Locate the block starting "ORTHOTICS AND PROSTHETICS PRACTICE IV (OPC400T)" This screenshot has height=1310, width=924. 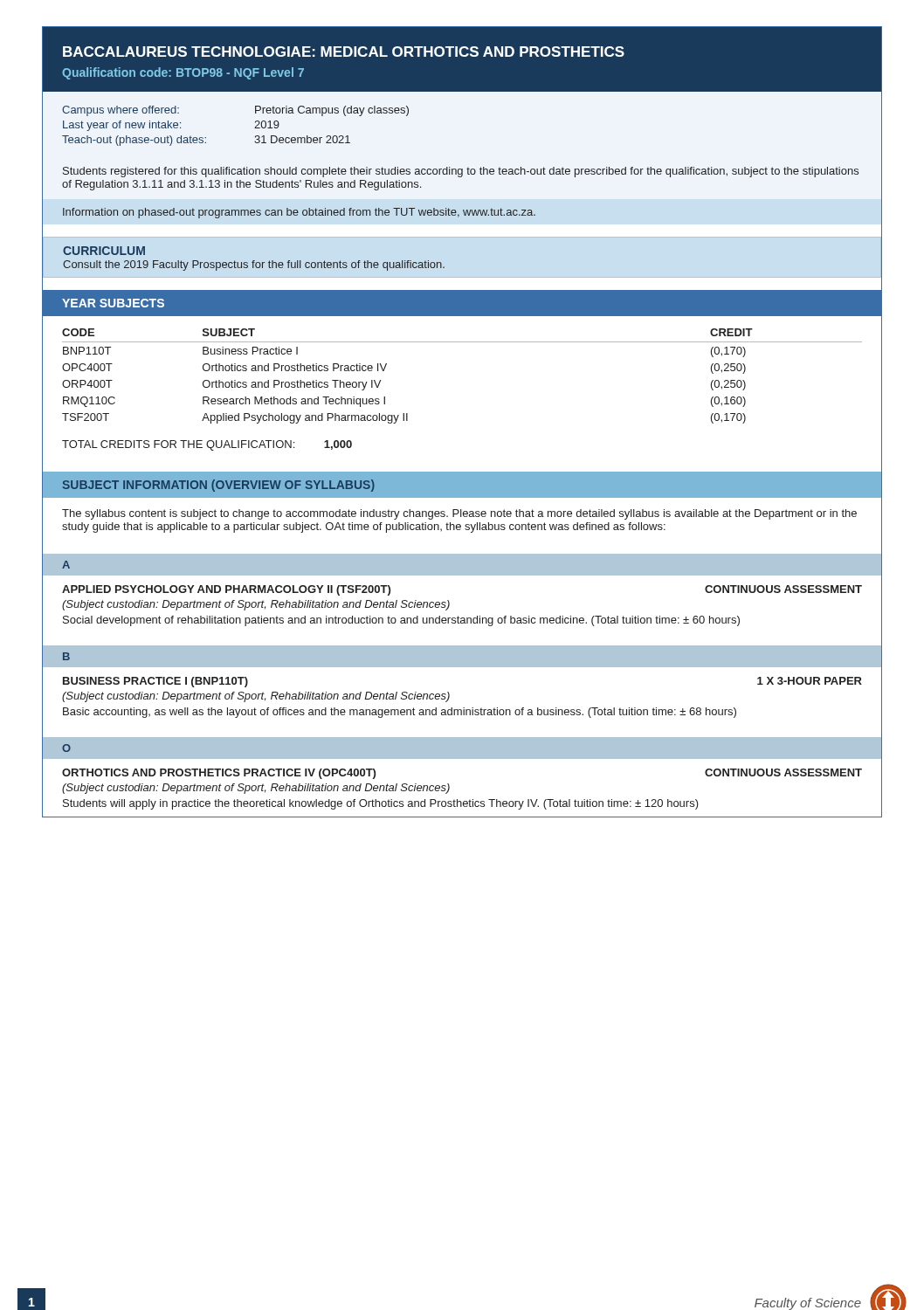click(x=222, y=773)
